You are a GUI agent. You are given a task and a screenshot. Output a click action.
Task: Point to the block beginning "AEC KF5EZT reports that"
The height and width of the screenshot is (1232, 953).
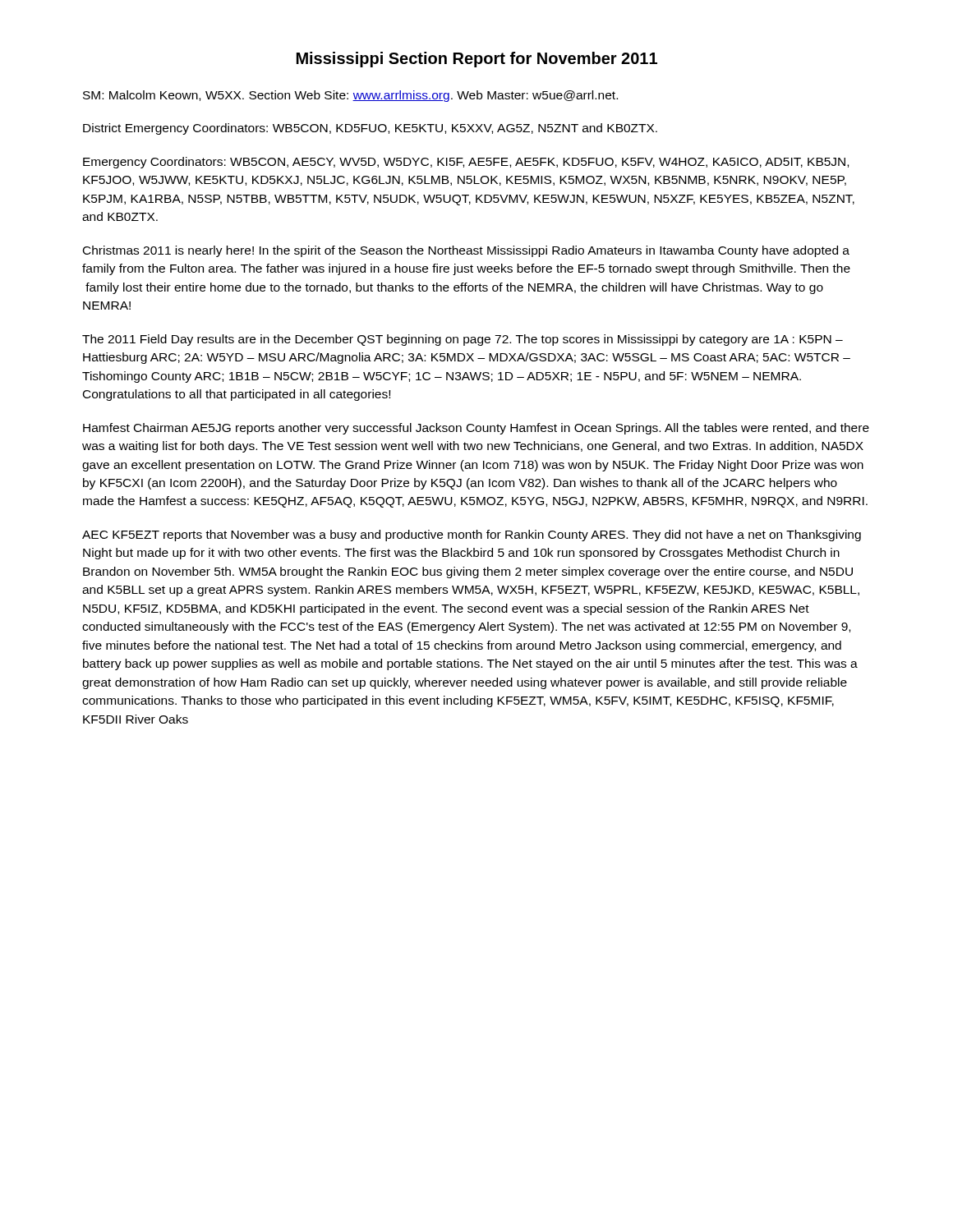(x=472, y=626)
